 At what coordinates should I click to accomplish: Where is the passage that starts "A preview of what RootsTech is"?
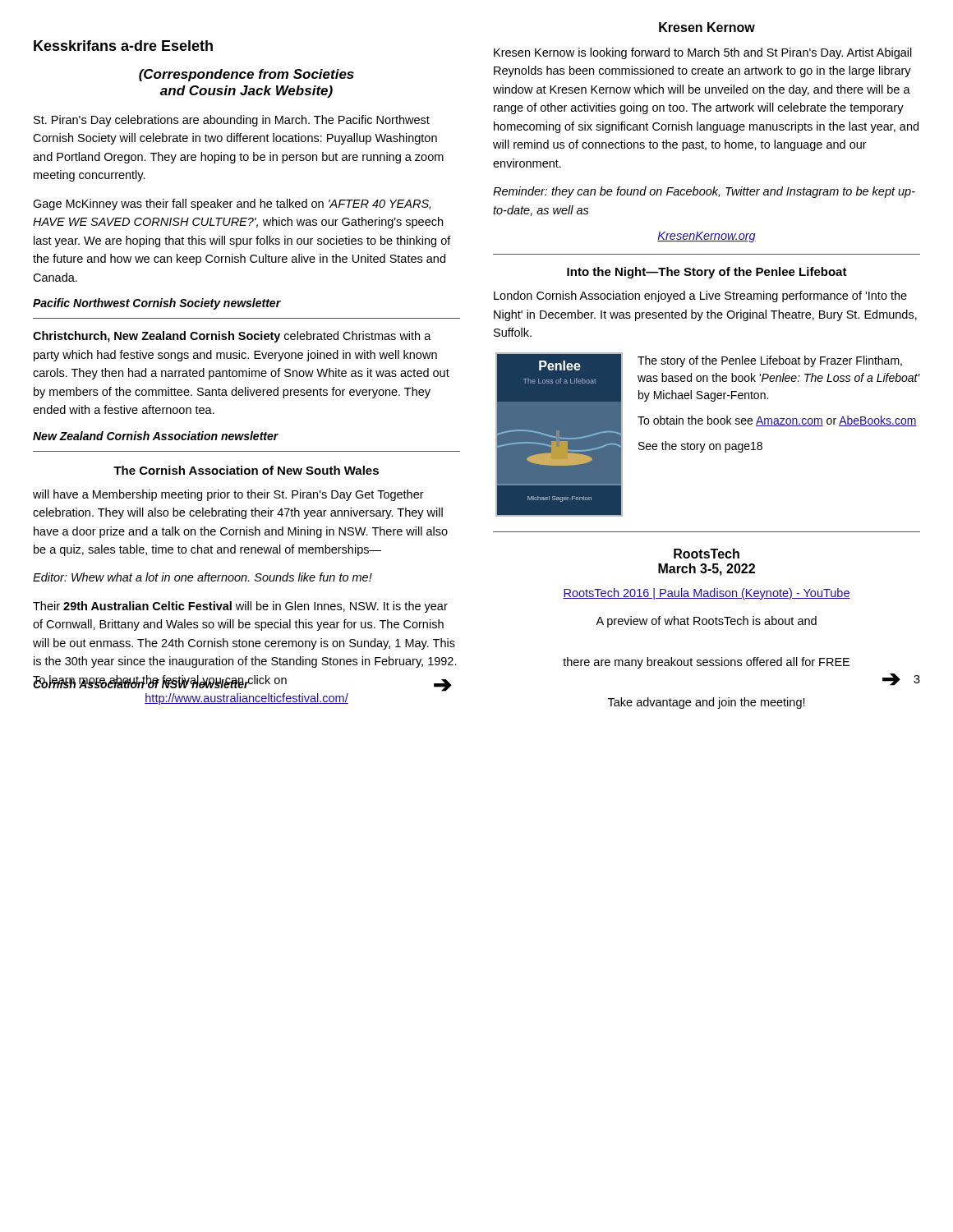tap(707, 662)
